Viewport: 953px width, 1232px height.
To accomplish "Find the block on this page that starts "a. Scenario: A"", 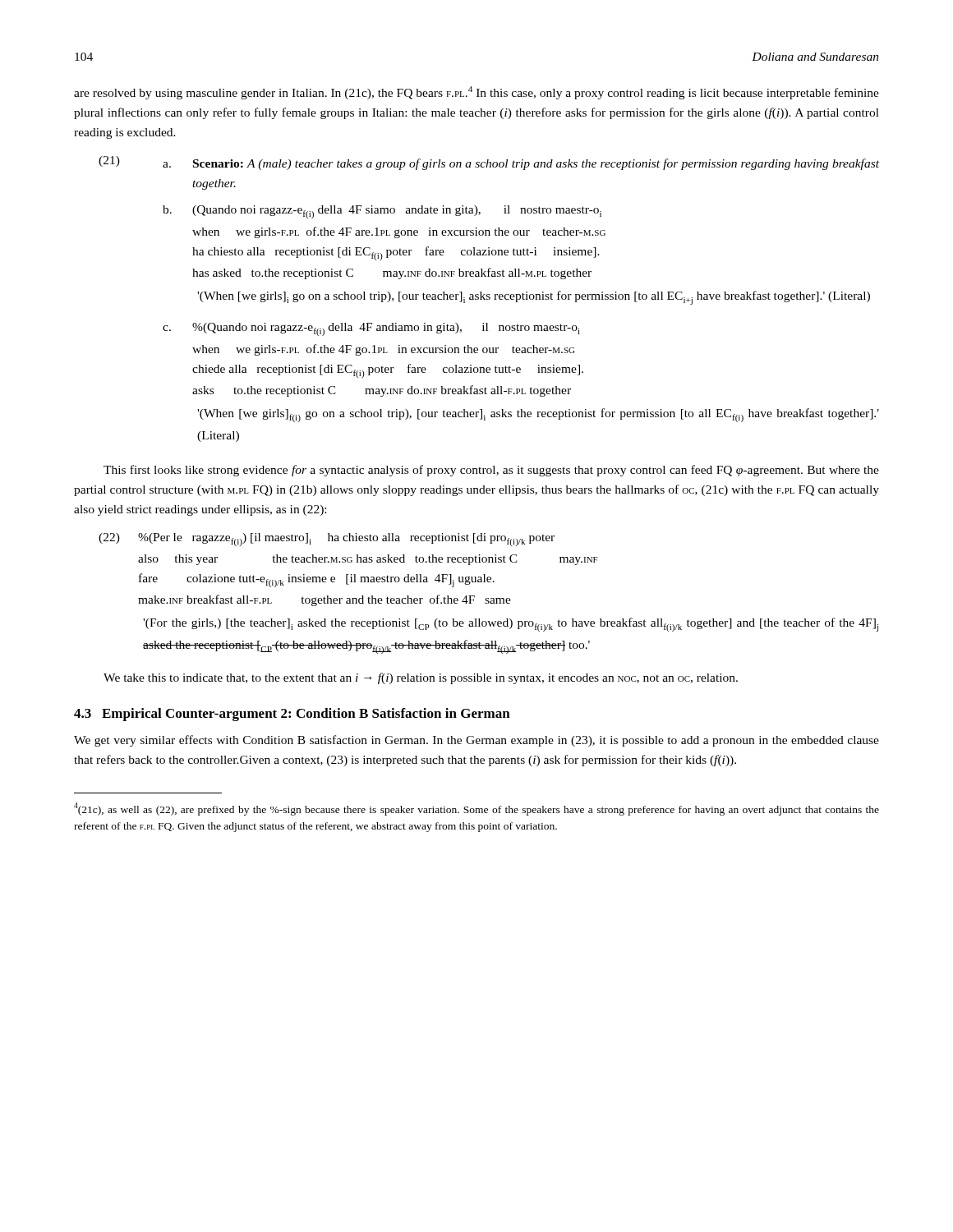I will [x=521, y=173].
